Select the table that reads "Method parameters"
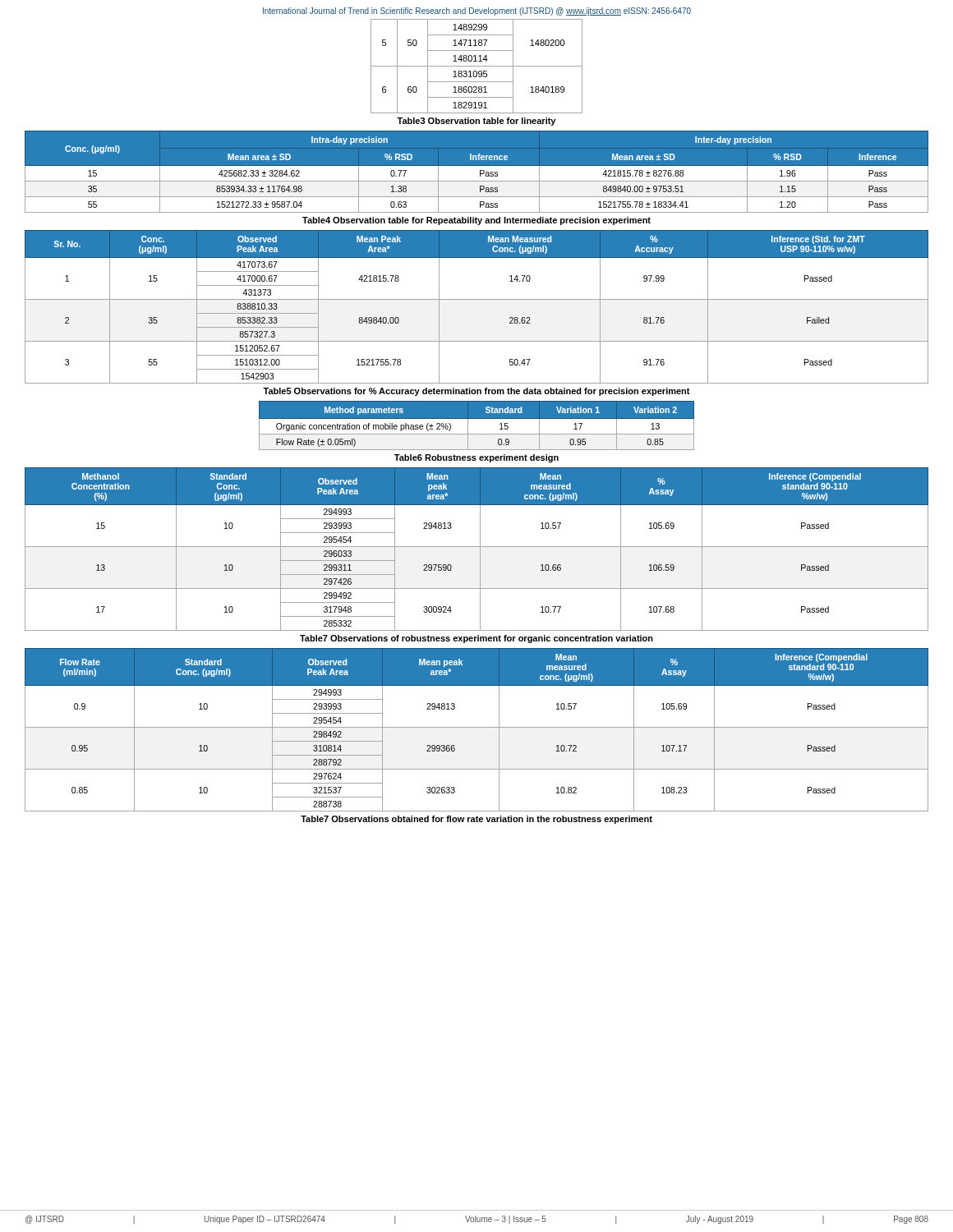This screenshot has width=953, height=1232. tap(476, 425)
